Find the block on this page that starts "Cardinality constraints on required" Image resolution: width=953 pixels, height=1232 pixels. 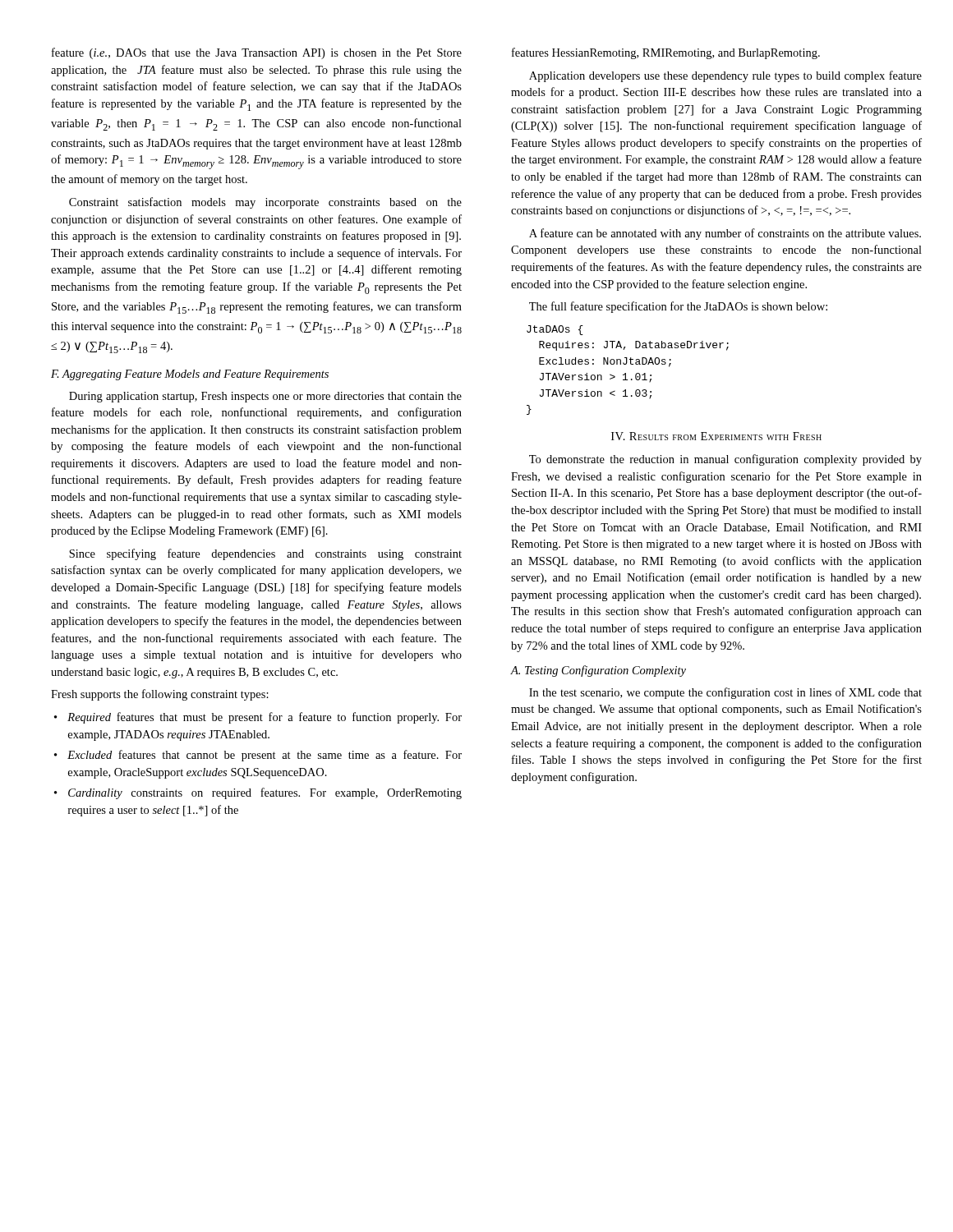click(x=256, y=802)
